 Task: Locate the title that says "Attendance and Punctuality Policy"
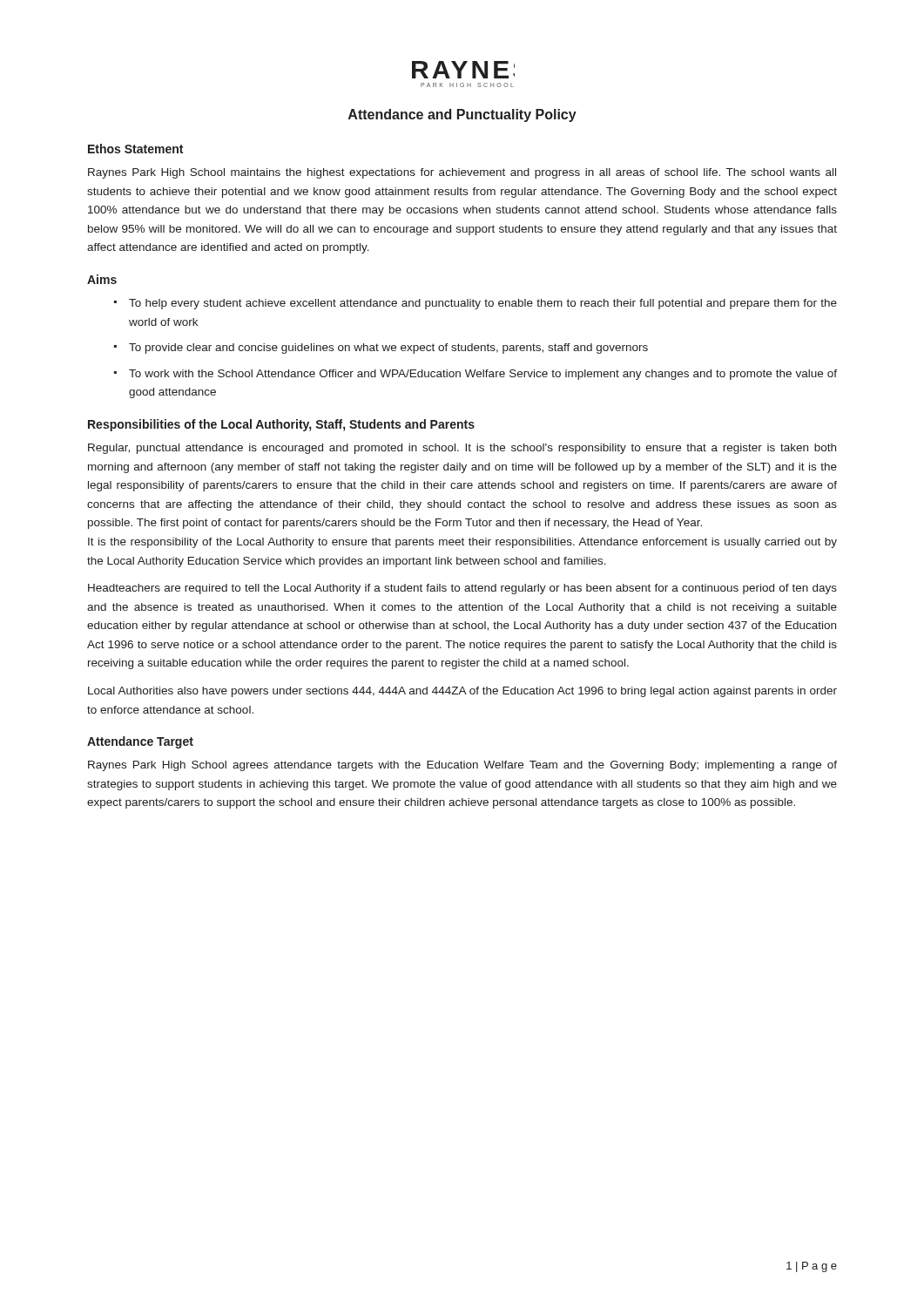click(x=462, y=115)
